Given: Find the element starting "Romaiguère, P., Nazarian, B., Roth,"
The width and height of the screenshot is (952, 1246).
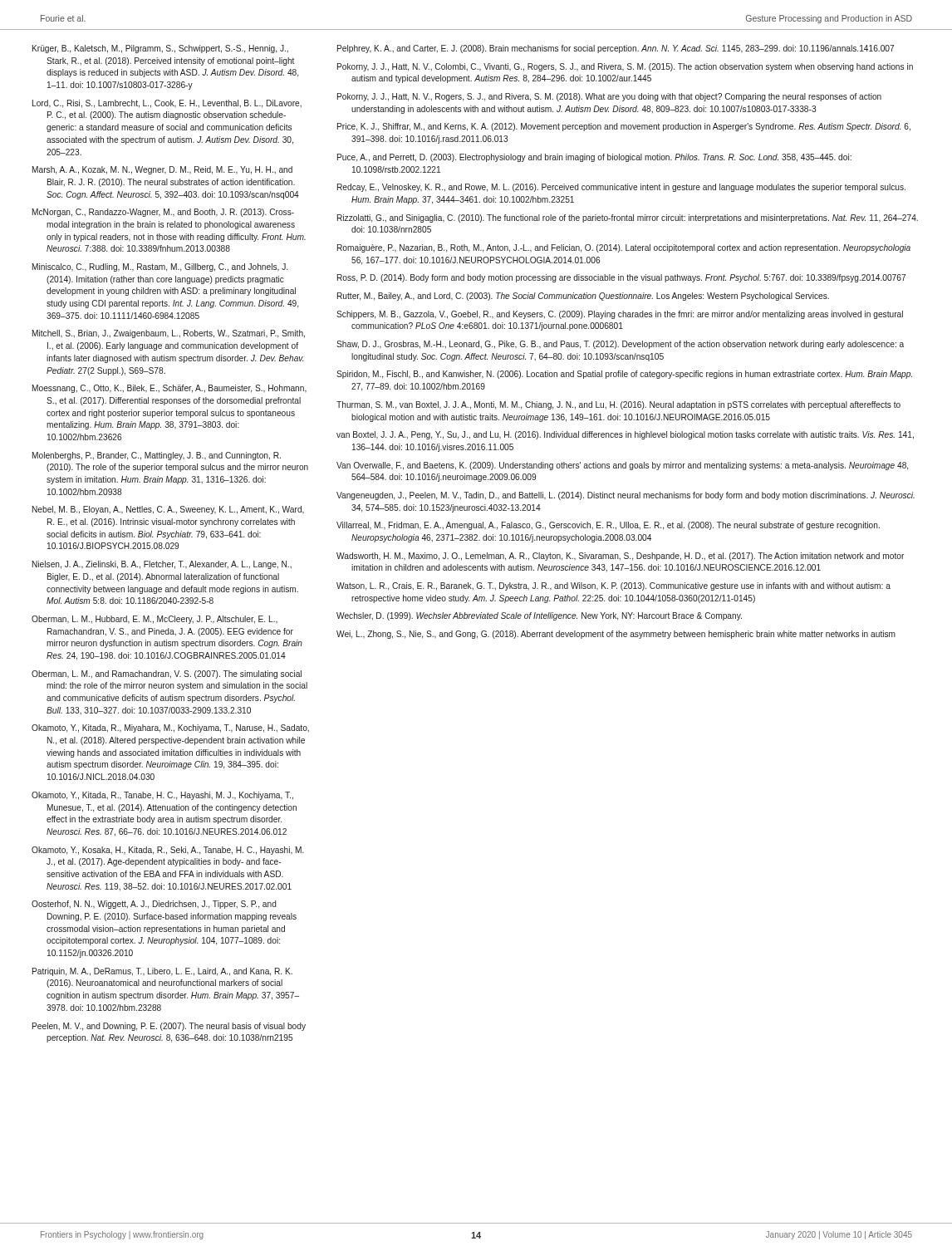Looking at the screenshot, I should (624, 254).
